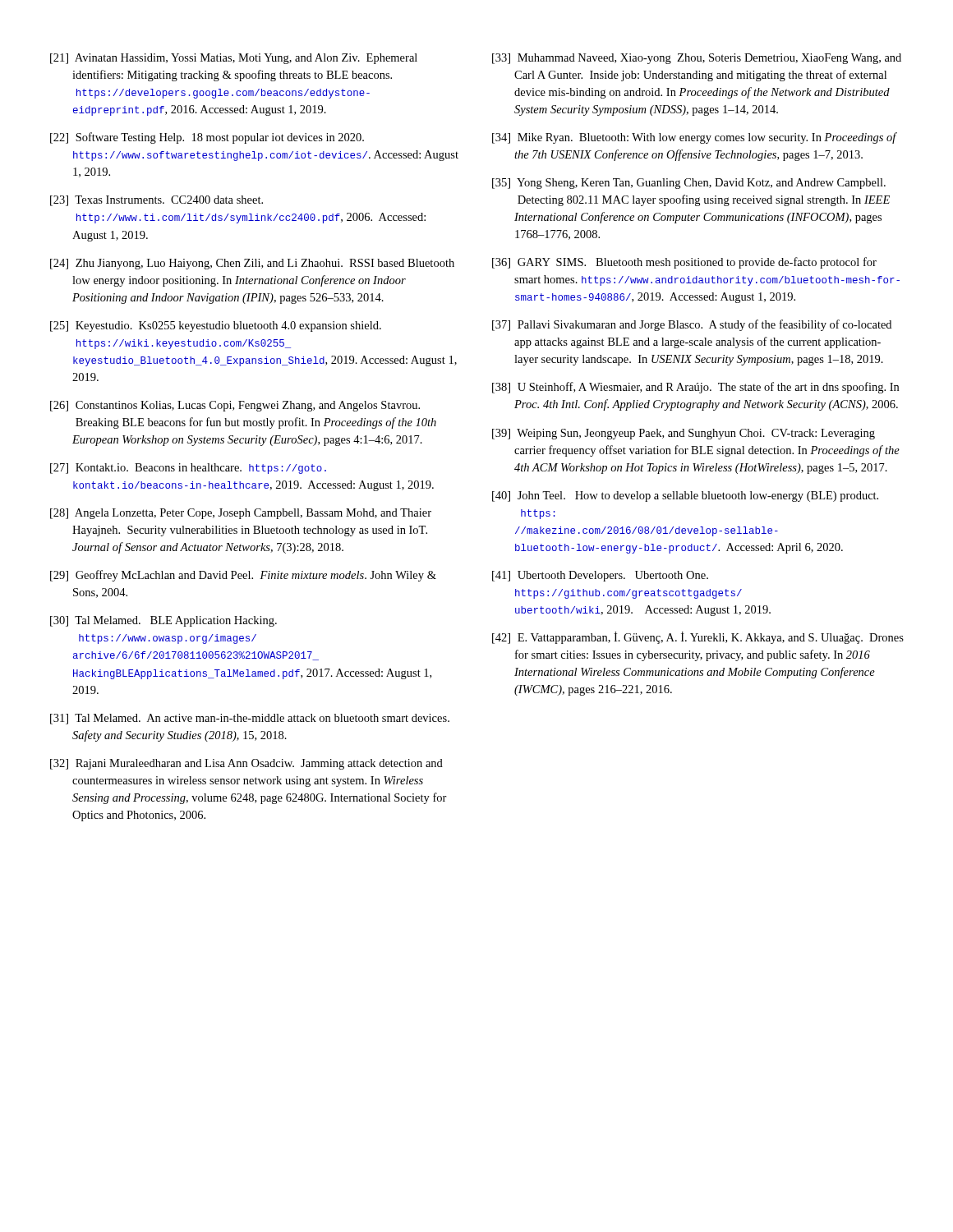The height and width of the screenshot is (1232, 953).
Task: Select the list item that says "[23] Texas Instruments. CC2400 data sheet. http://www.ti.com/lit/ds/symlink/cc2400.pdf, 2006."
Action: (255, 218)
